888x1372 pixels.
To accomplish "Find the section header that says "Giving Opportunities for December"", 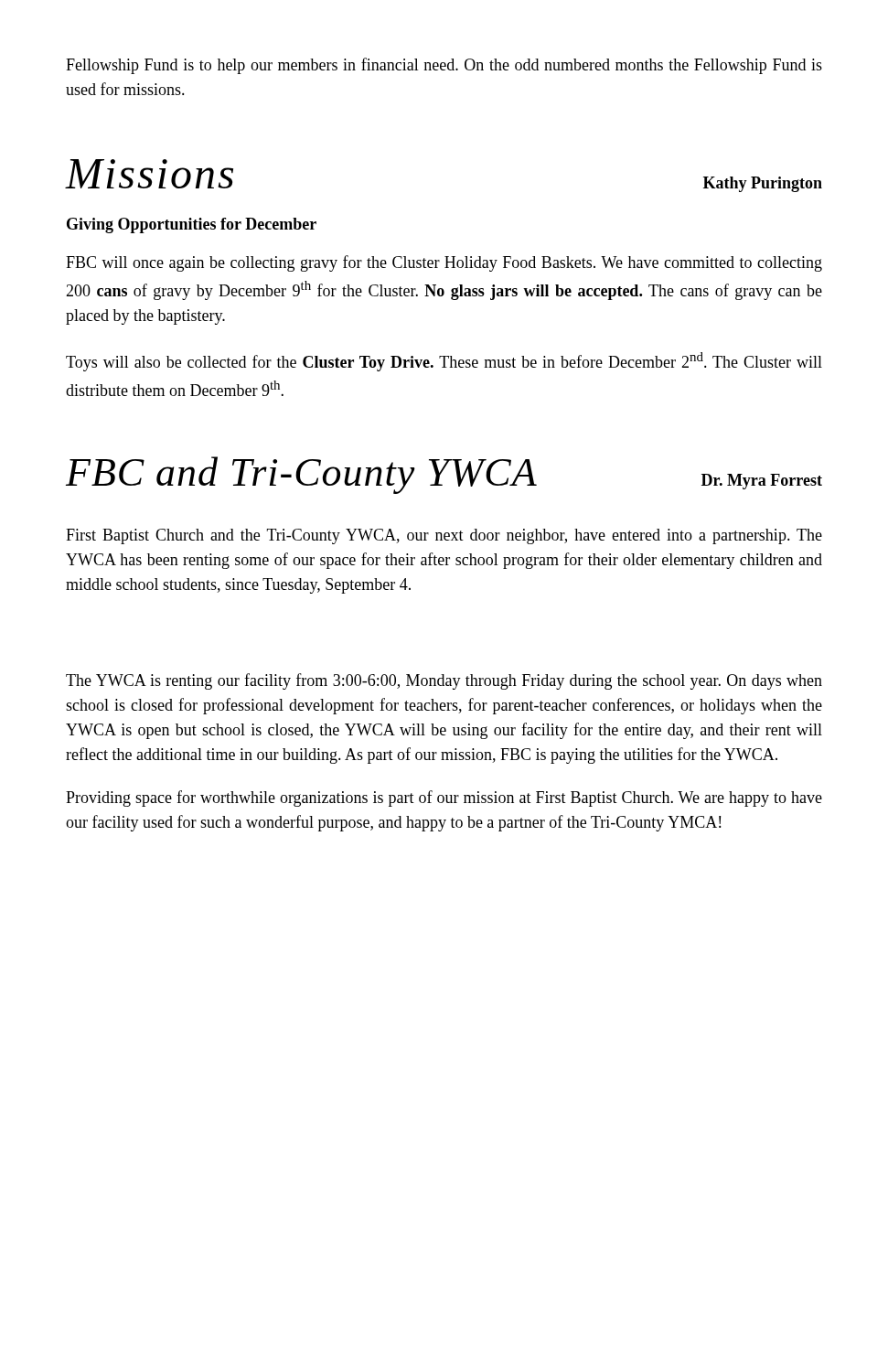I will [x=192, y=225].
